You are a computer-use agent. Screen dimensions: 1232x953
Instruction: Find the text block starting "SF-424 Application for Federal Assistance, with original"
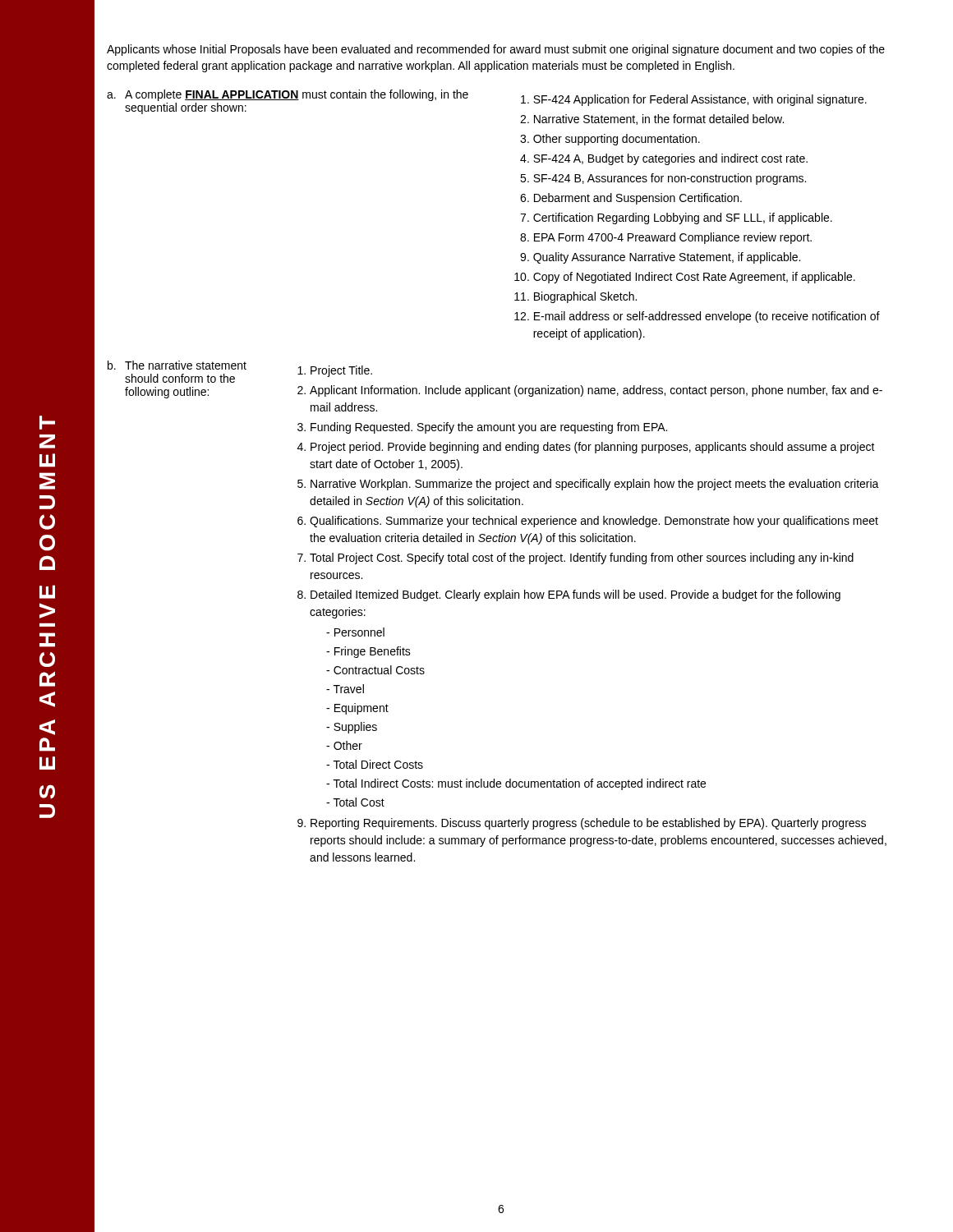click(700, 99)
